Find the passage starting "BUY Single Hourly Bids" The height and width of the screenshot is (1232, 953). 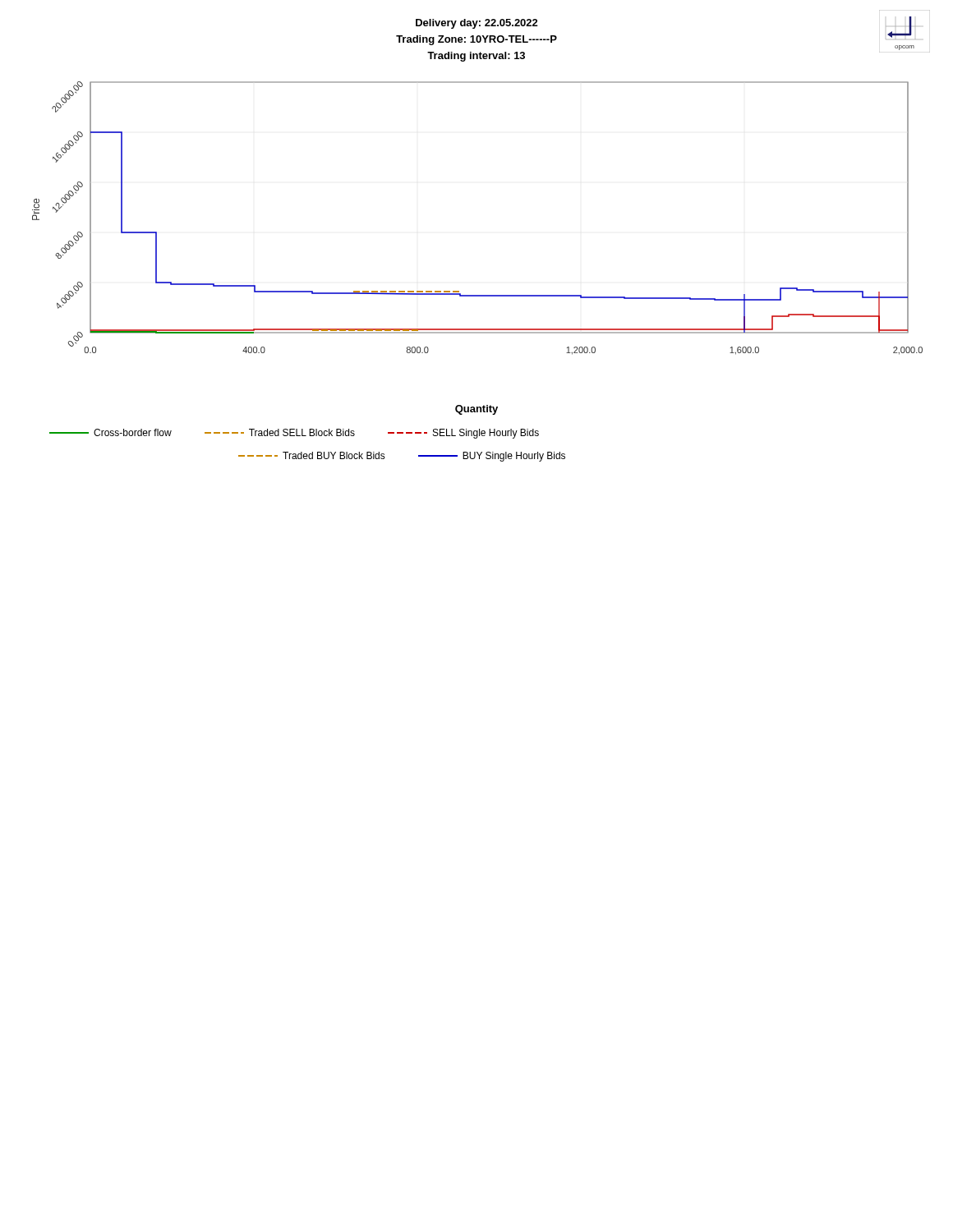(x=492, y=456)
